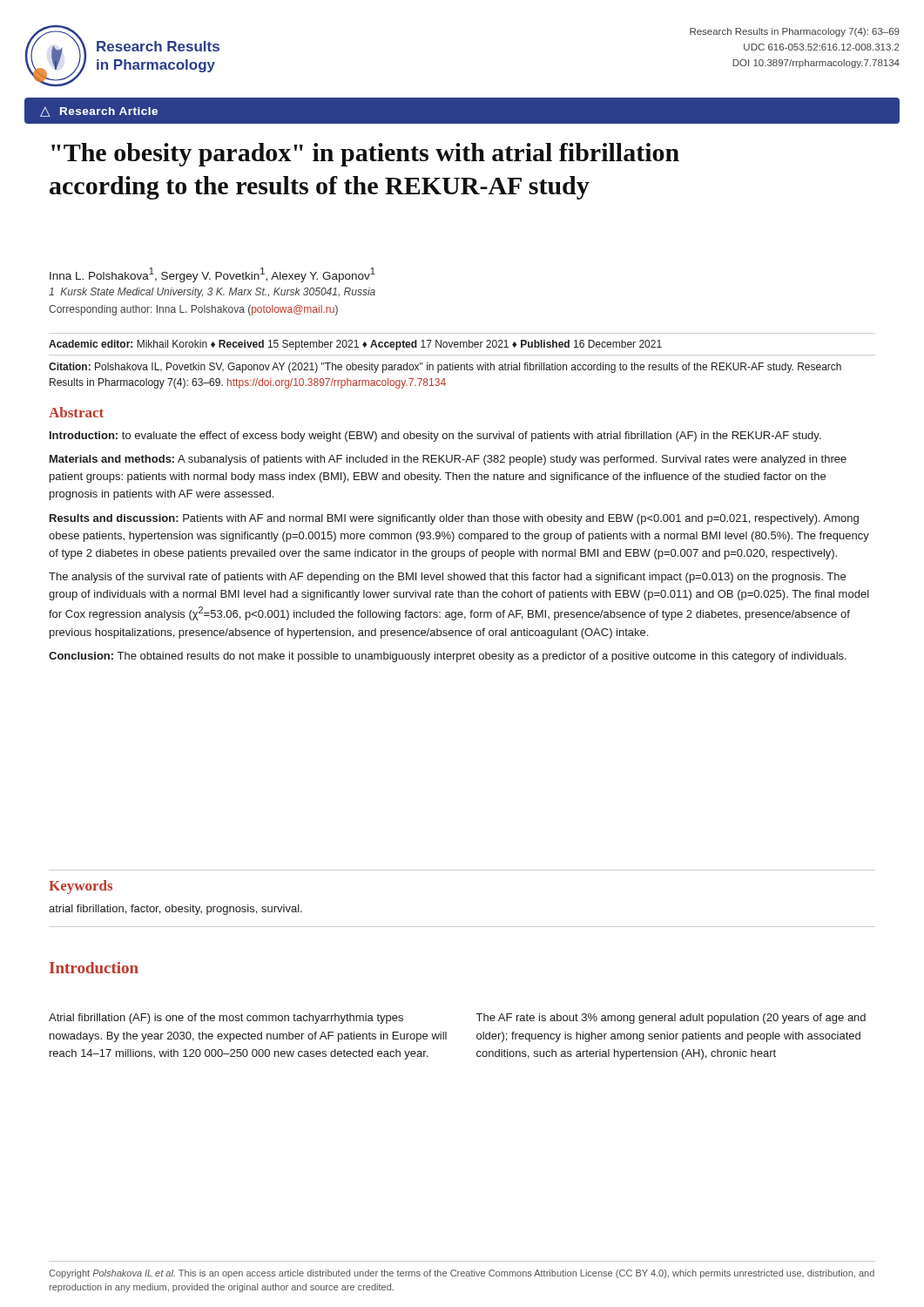This screenshot has height=1307, width=924.
Task: Point to the block beginning "Inna L. Polshakova1, Sergey V. Povetkin1, Alexey Y."
Action: point(212,274)
